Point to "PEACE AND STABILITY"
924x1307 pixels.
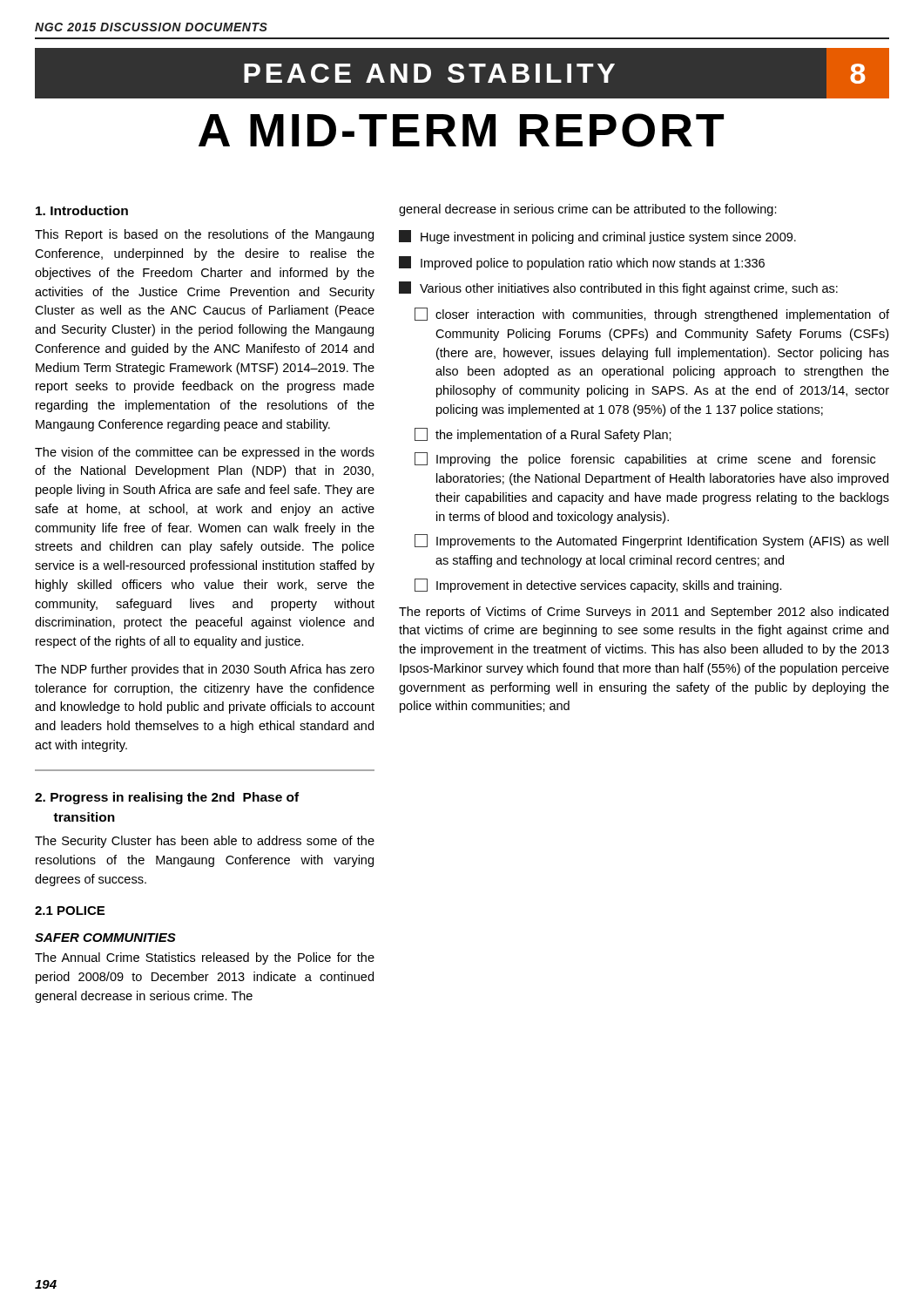pos(431,73)
